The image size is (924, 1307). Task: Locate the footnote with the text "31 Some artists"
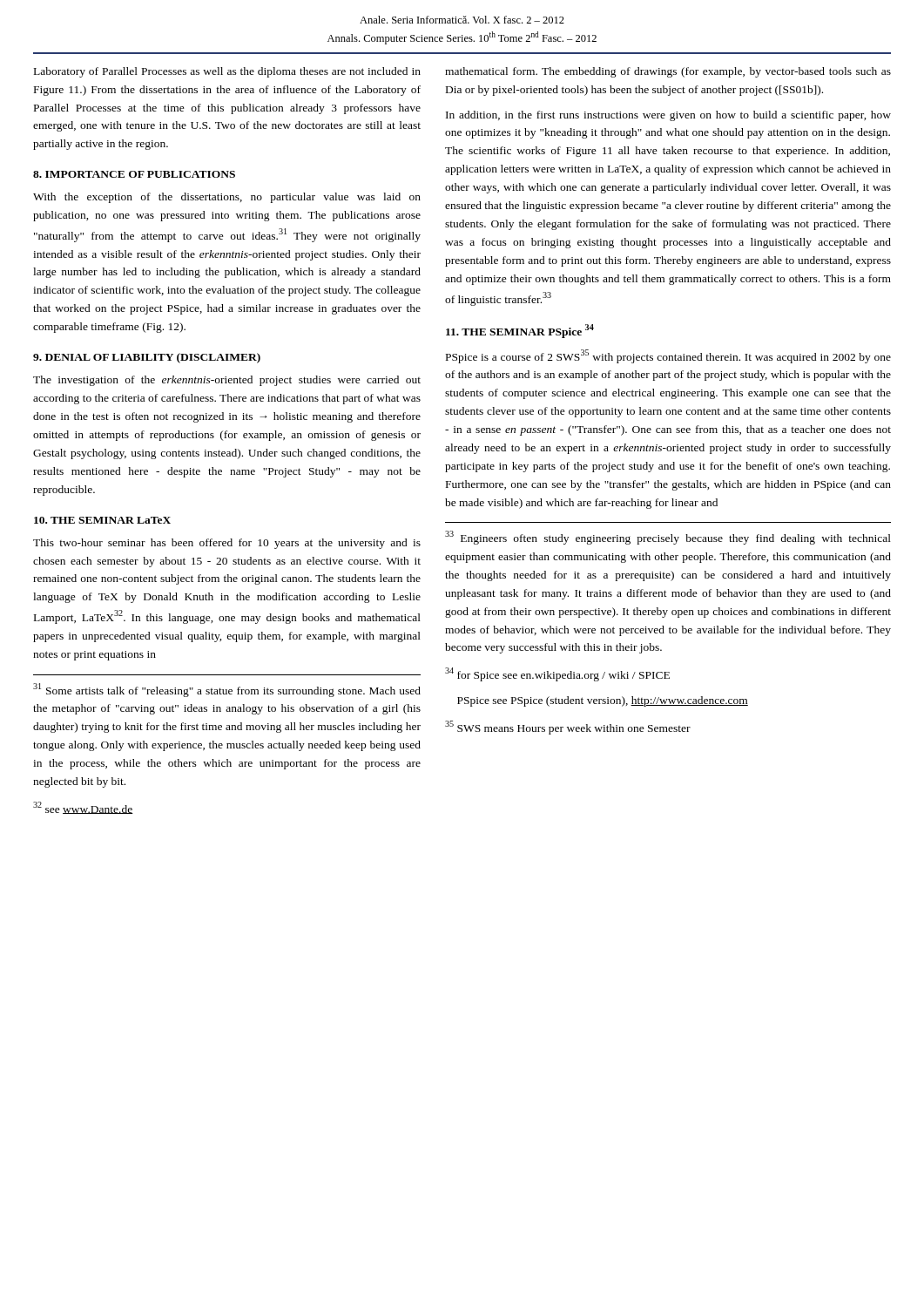(x=227, y=749)
